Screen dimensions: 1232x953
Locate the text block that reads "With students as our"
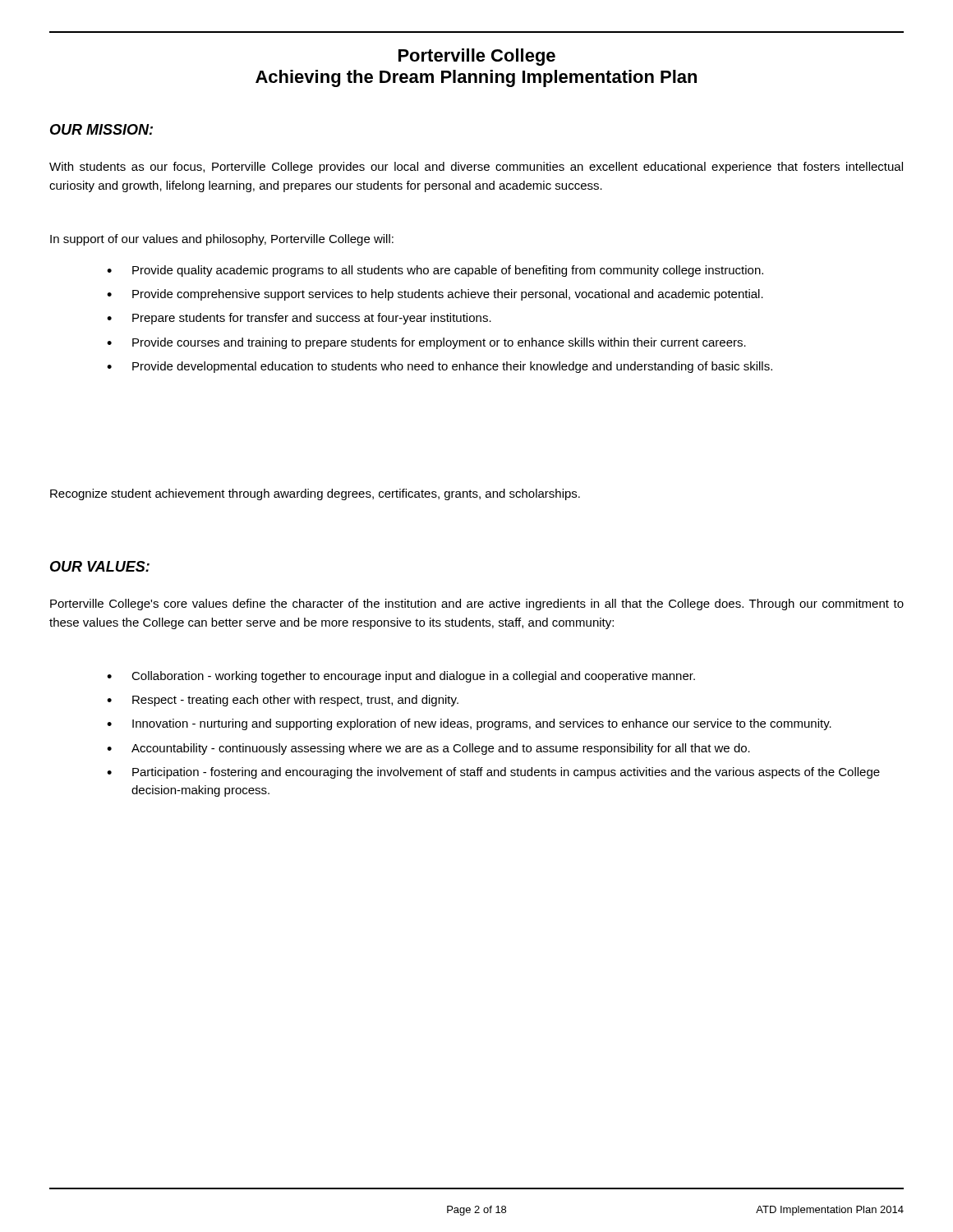click(476, 176)
